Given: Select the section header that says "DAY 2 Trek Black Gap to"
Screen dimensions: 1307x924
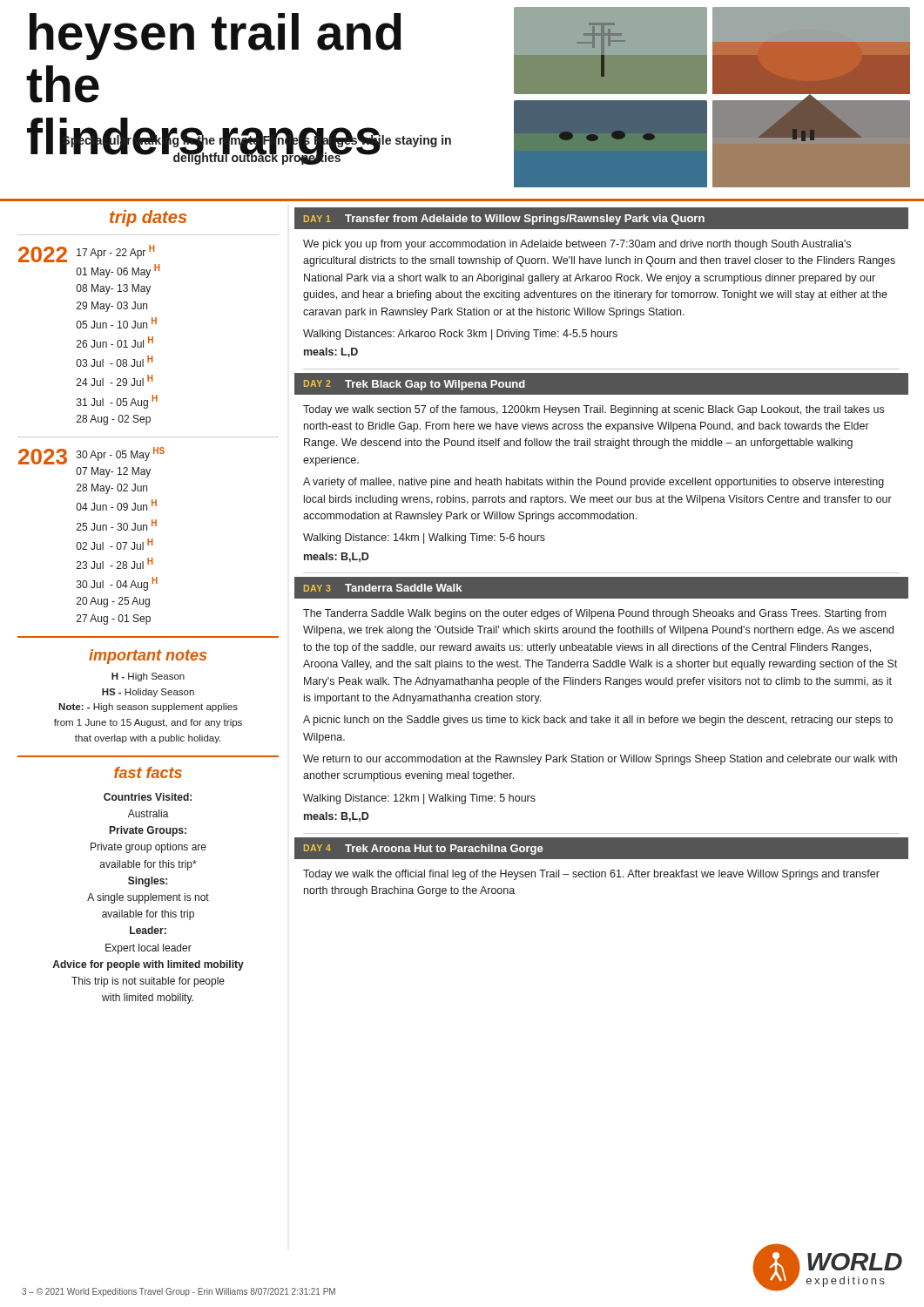Looking at the screenshot, I should 414,383.
